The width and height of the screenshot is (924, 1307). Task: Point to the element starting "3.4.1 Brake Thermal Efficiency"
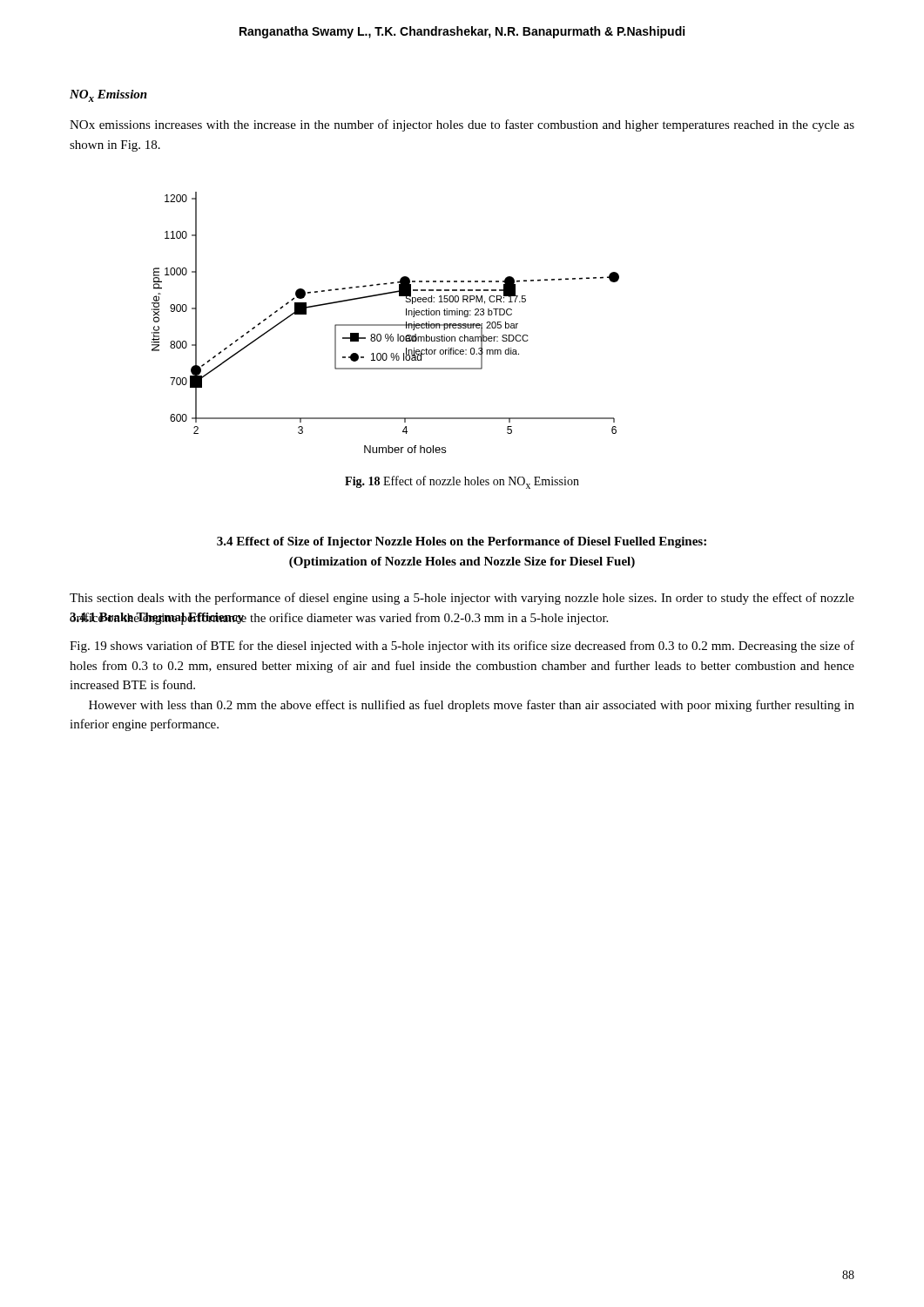tap(157, 617)
